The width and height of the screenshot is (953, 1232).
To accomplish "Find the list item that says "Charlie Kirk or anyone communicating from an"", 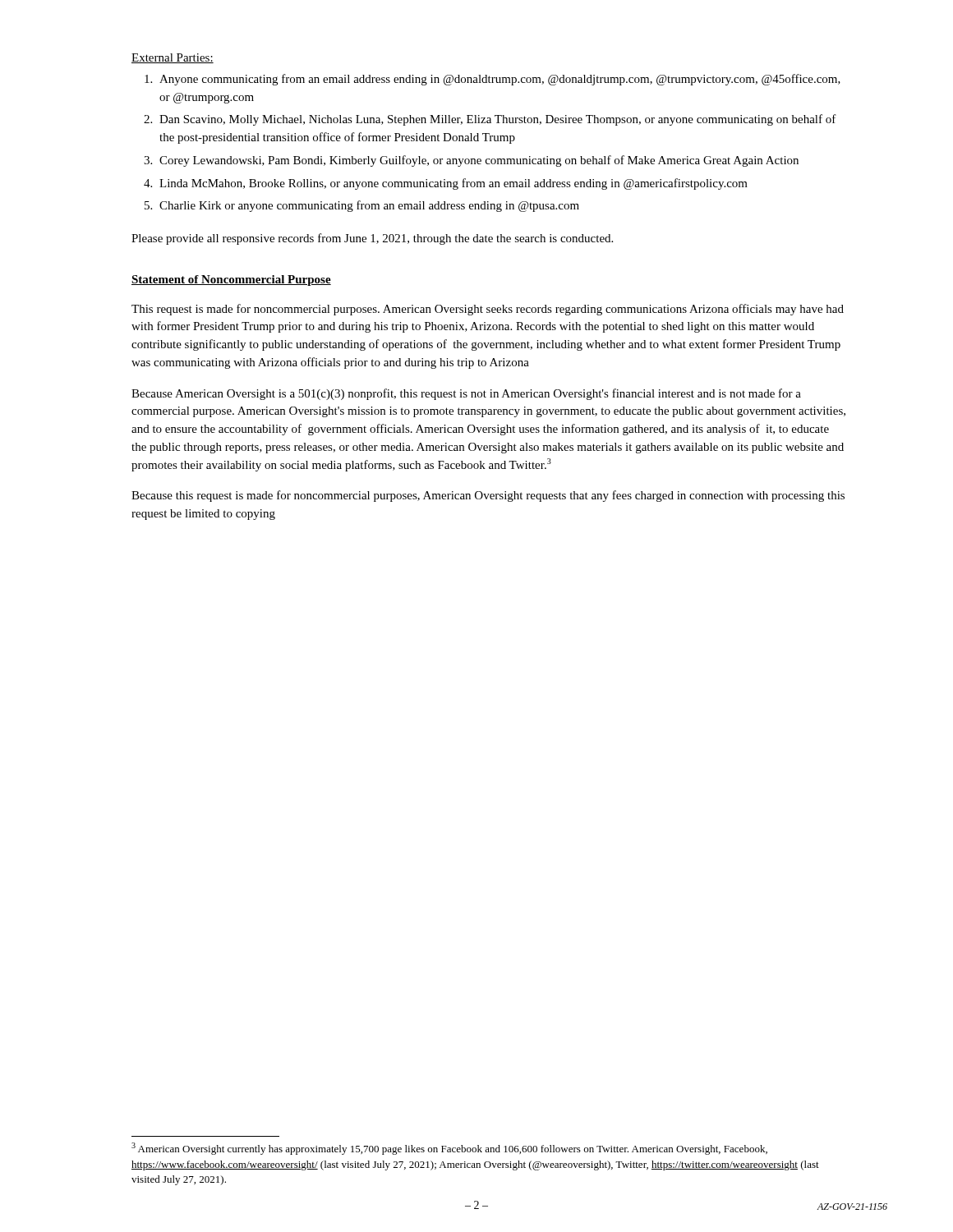I will (501, 206).
